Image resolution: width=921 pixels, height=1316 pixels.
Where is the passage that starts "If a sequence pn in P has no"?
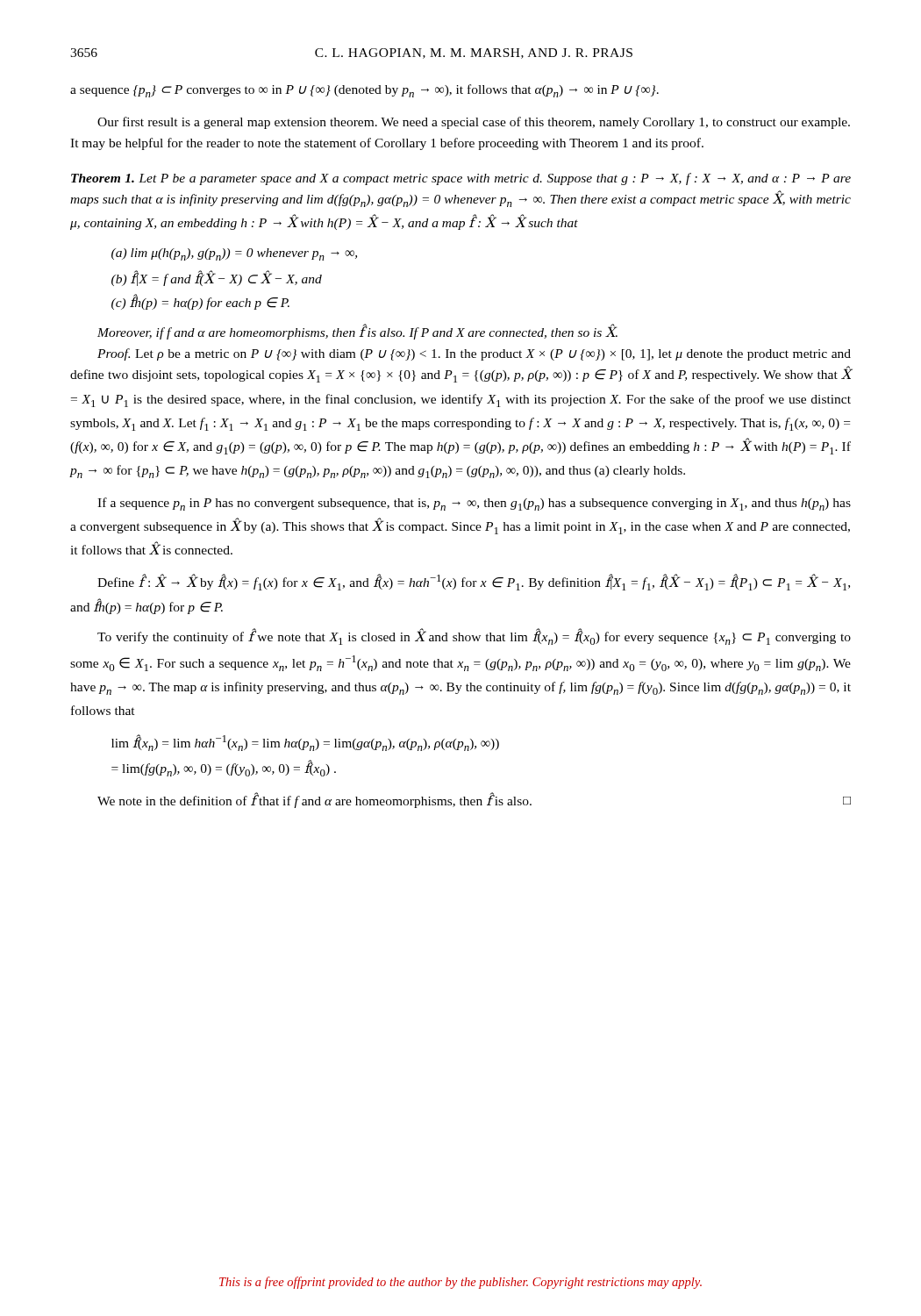(x=460, y=527)
